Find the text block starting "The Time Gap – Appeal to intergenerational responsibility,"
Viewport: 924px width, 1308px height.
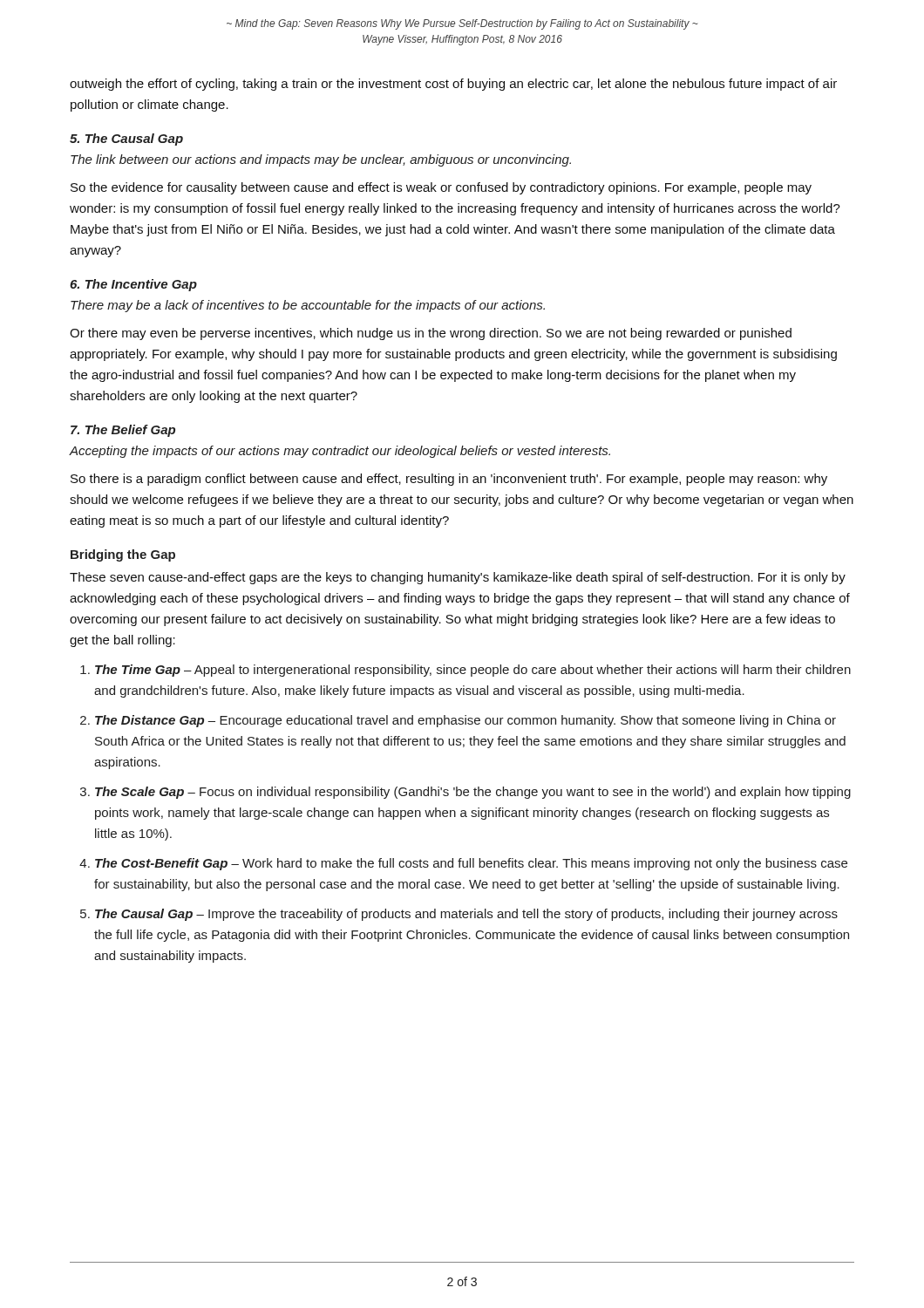[473, 680]
